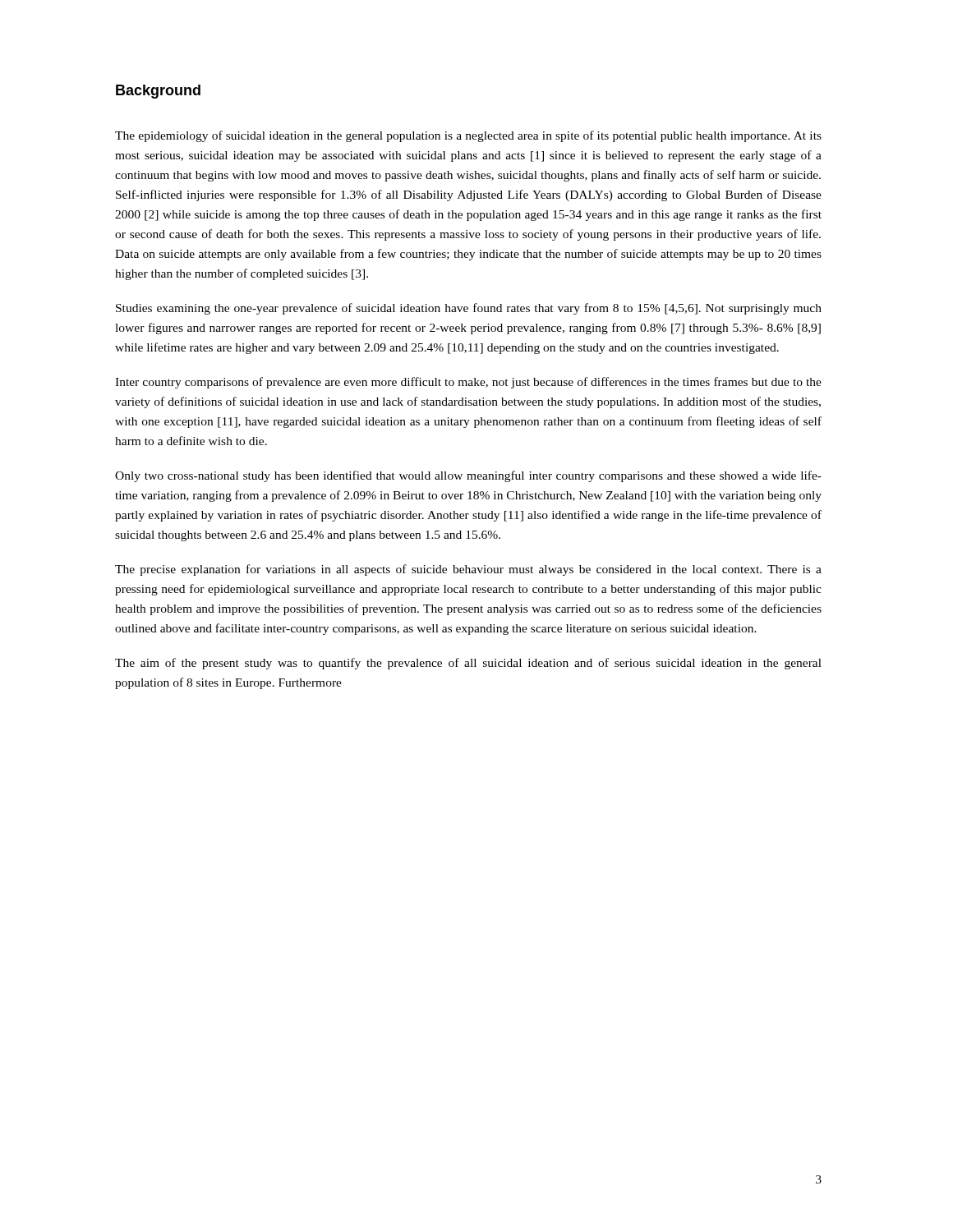Click on the passage starting "The precise explanation for variations"
The image size is (953, 1232).
(x=468, y=599)
